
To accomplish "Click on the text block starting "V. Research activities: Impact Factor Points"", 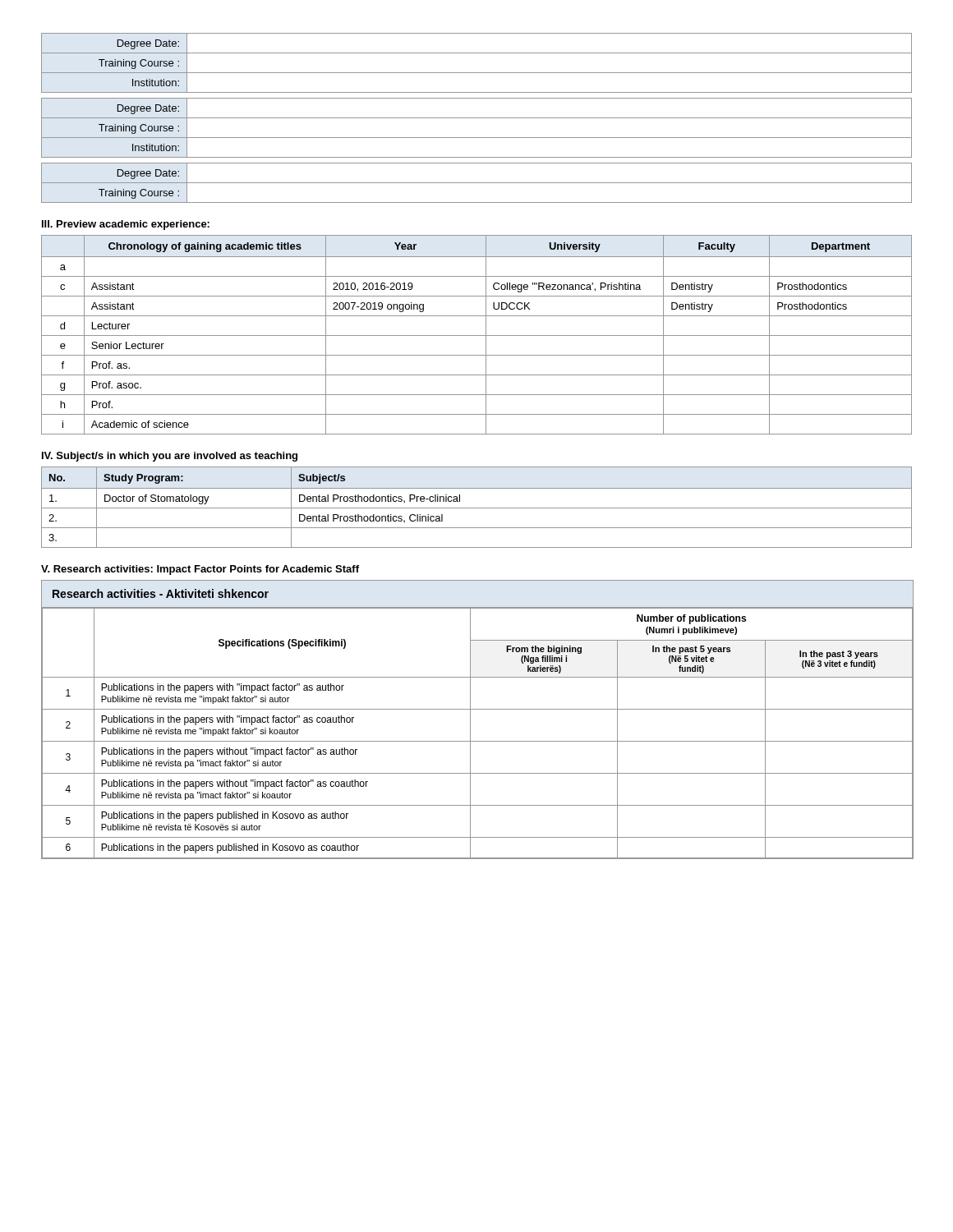I will 200,569.
